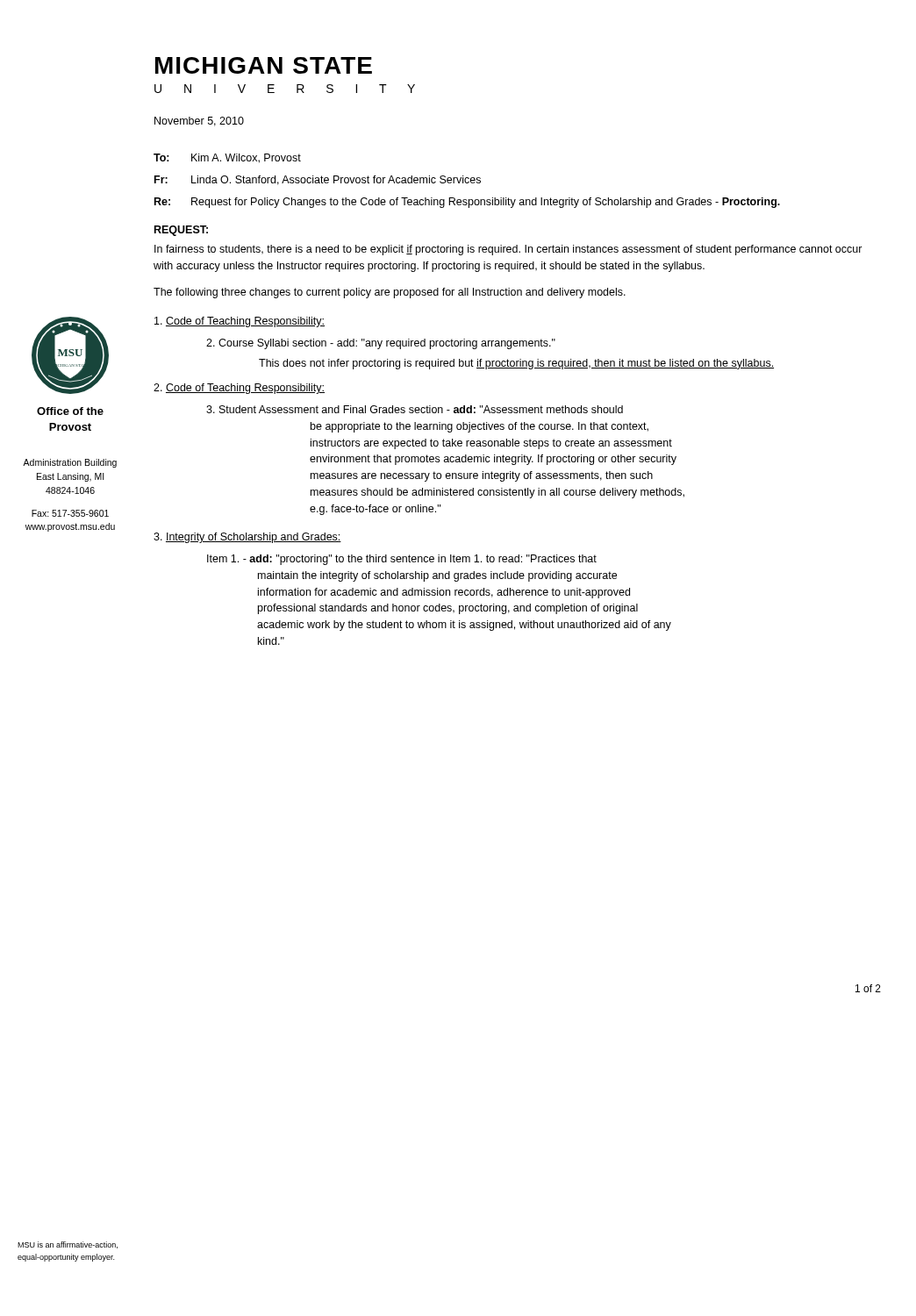Click on the region starting "Administration Building East Lansing, MI 48824-1046"
The height and width of the screenshot is (1316, 916).
pos(70,477)
